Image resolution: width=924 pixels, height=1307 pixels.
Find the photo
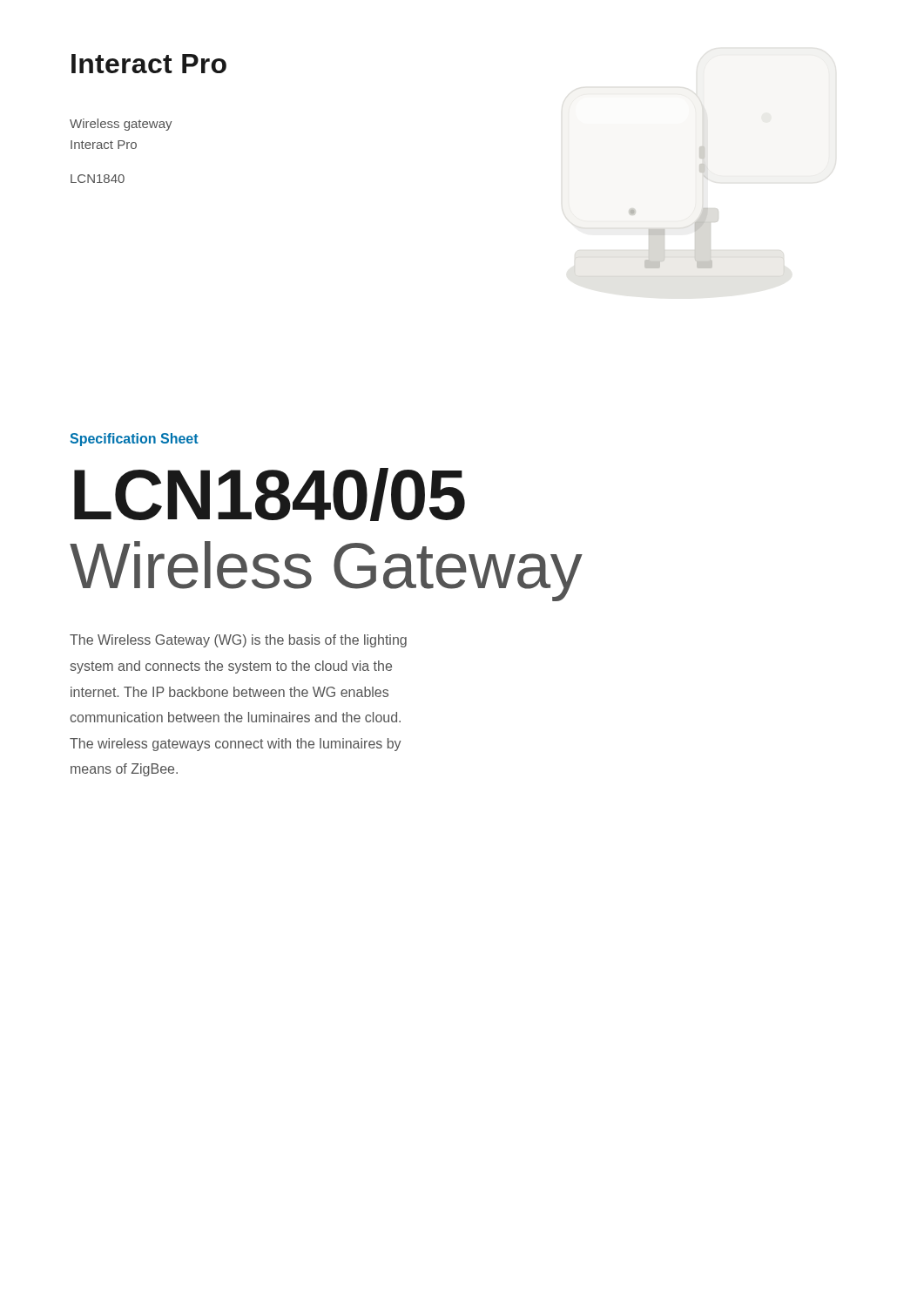click(688, 170)
